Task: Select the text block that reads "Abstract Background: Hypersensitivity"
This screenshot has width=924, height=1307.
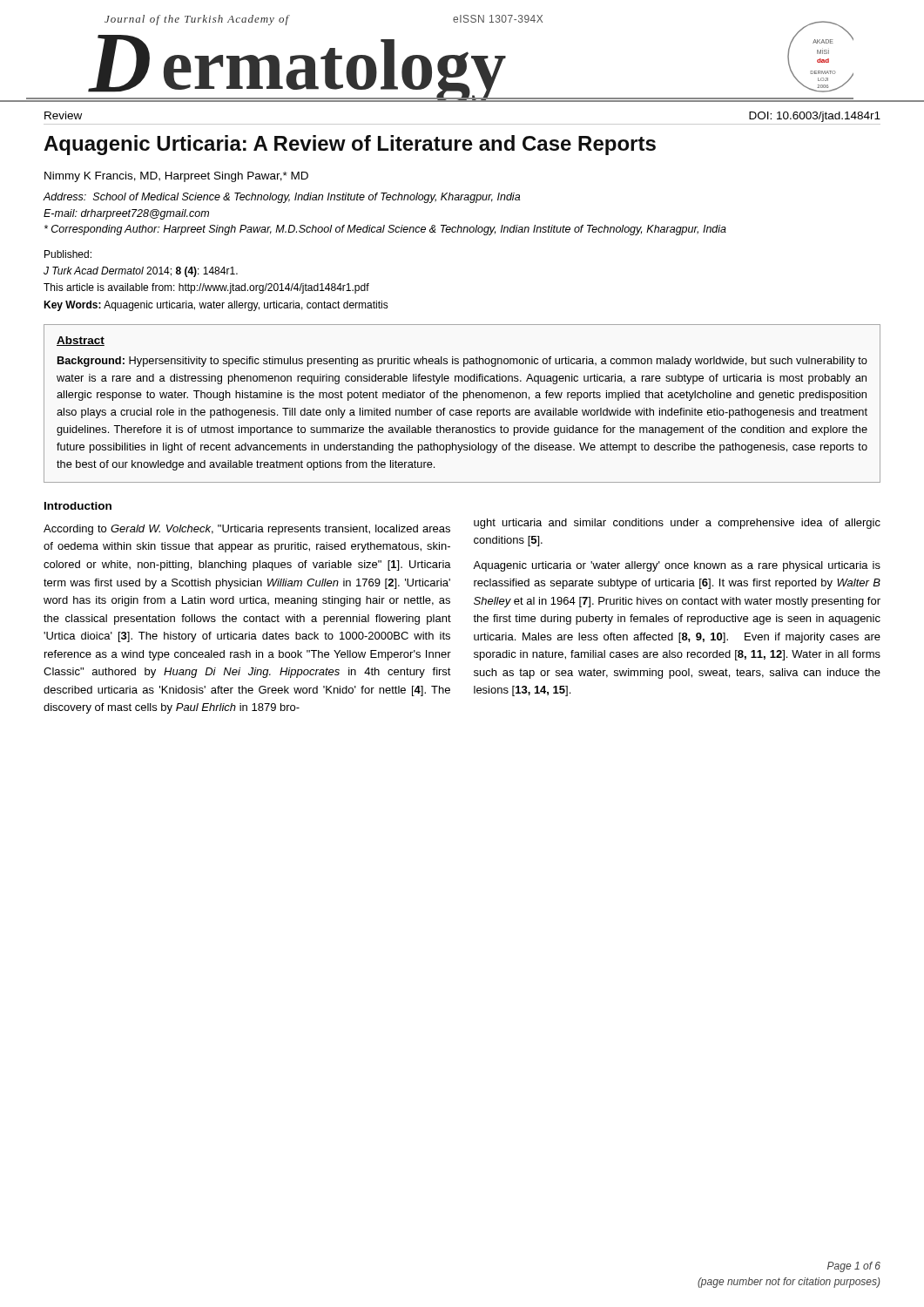Action: click(462, 403)
